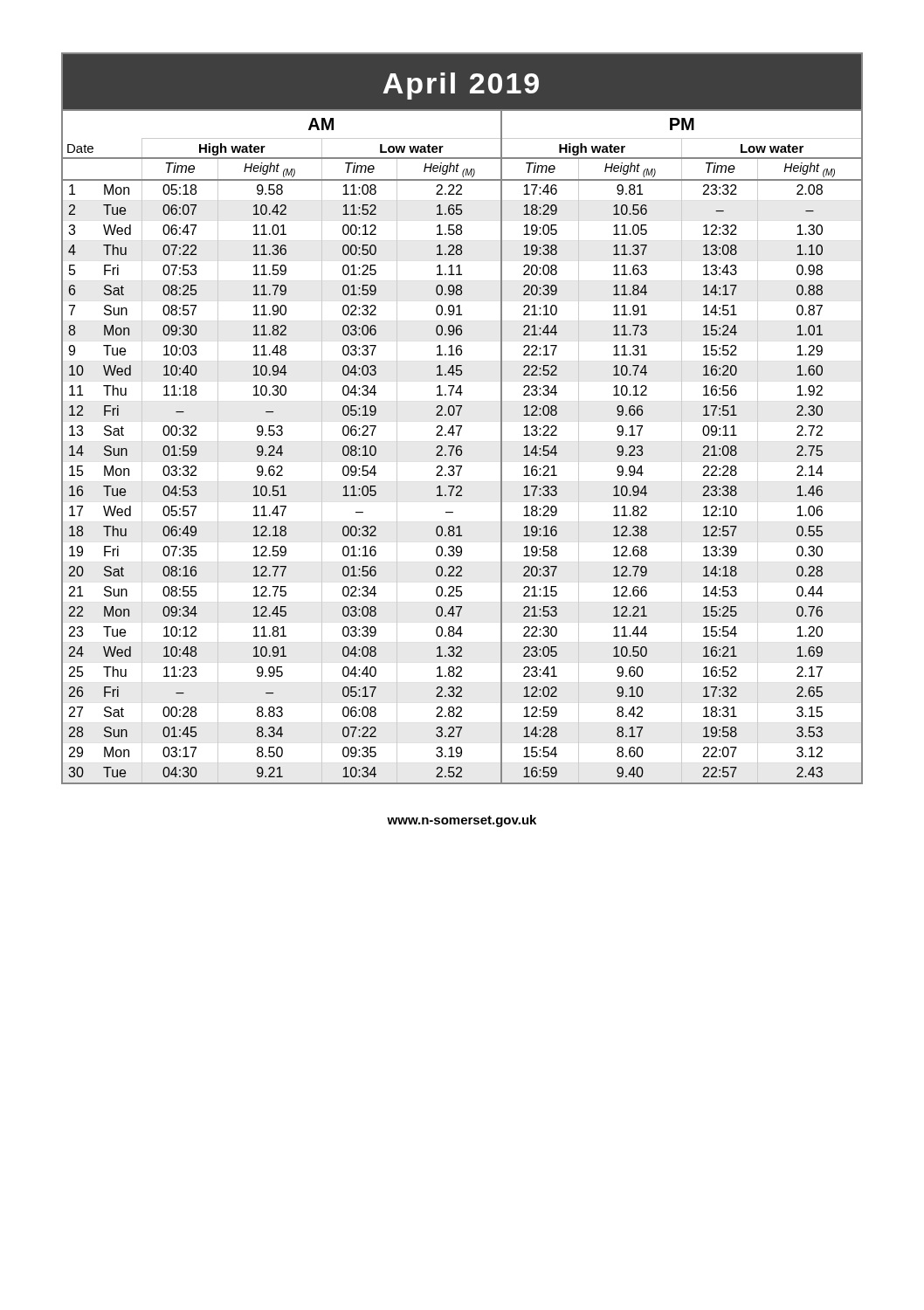This screenshot has width=924, height=1310.
Task: Click on the table containing "High water"
Action: (462, 447)
